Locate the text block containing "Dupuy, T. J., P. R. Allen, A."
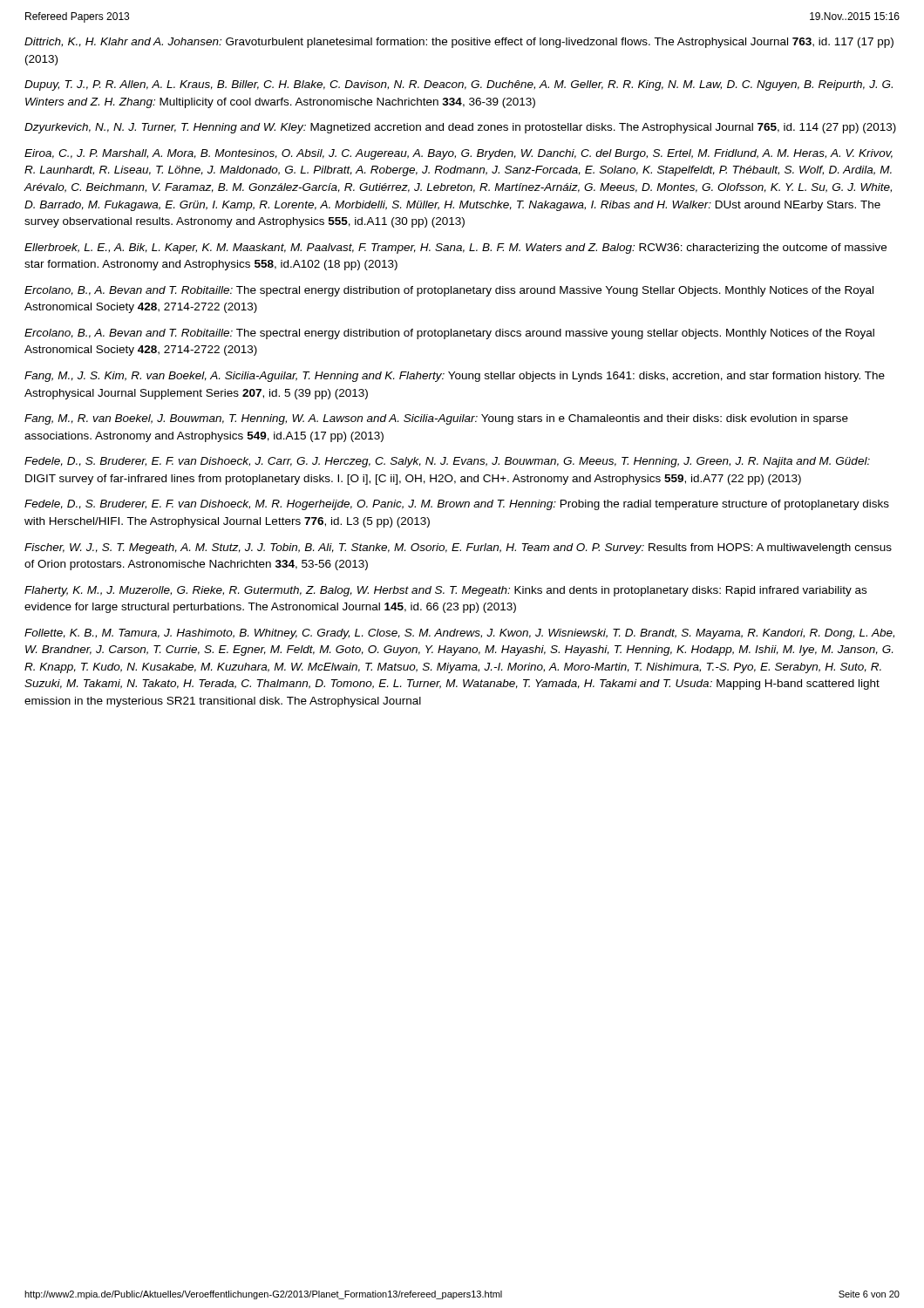The height and width of the screenshot is (1308, 924). click(459, 93)
